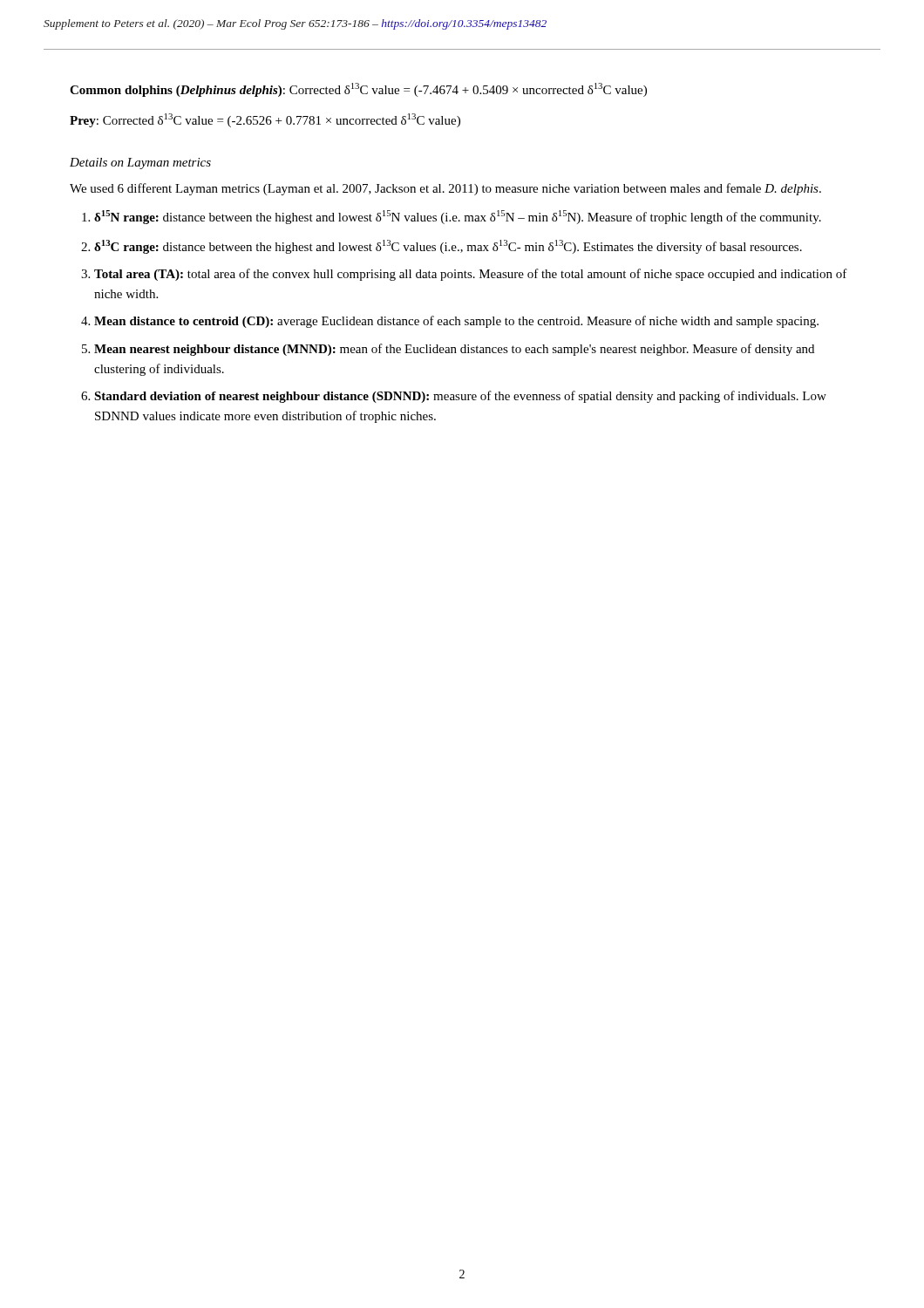Click on the passage starting "Prey: Corrected δ13C value"
The image size is (924, 1308).
(x=265, y=119)
